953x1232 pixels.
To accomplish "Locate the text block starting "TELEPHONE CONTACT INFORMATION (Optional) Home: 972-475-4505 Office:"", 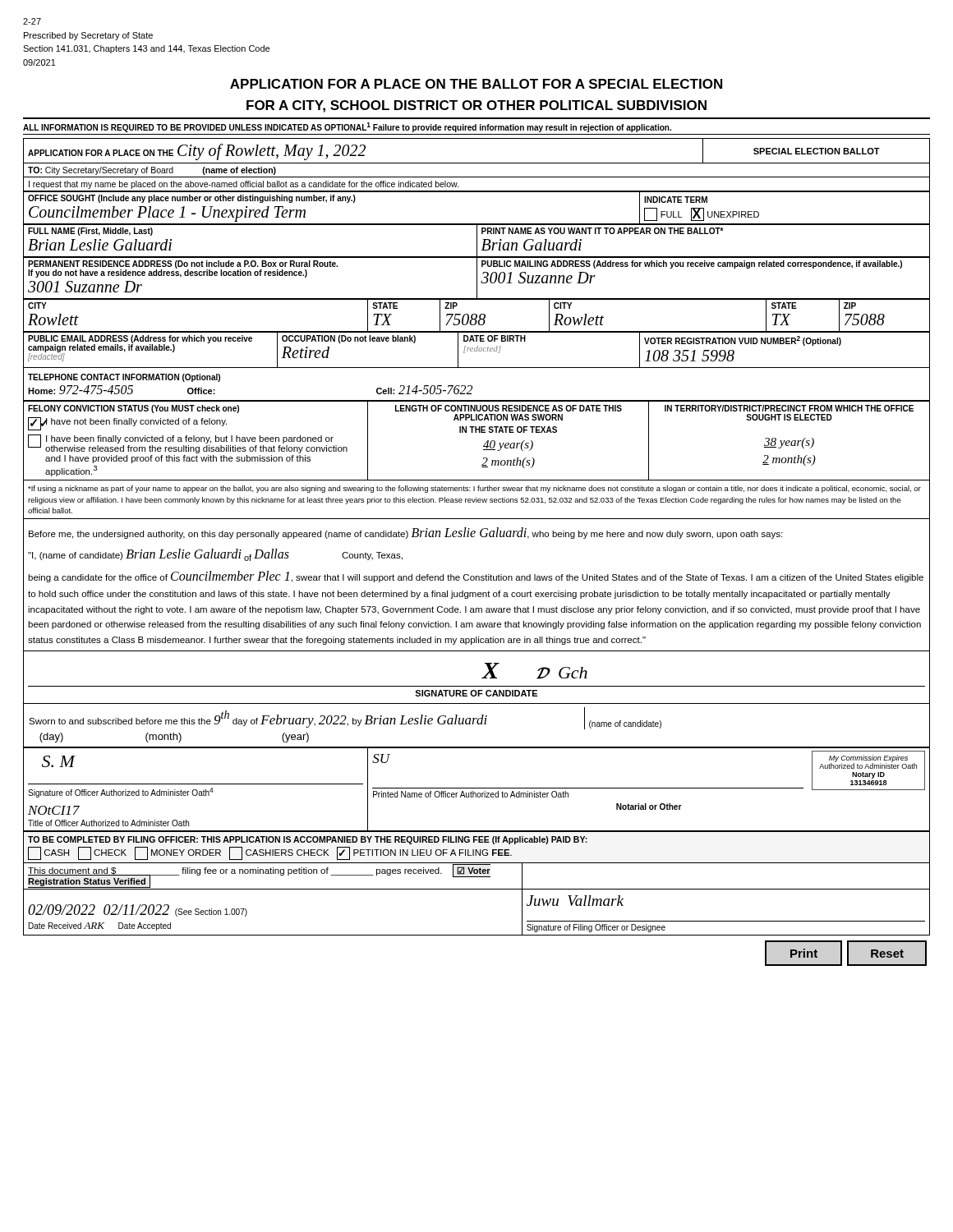I will tap(124, 378).
